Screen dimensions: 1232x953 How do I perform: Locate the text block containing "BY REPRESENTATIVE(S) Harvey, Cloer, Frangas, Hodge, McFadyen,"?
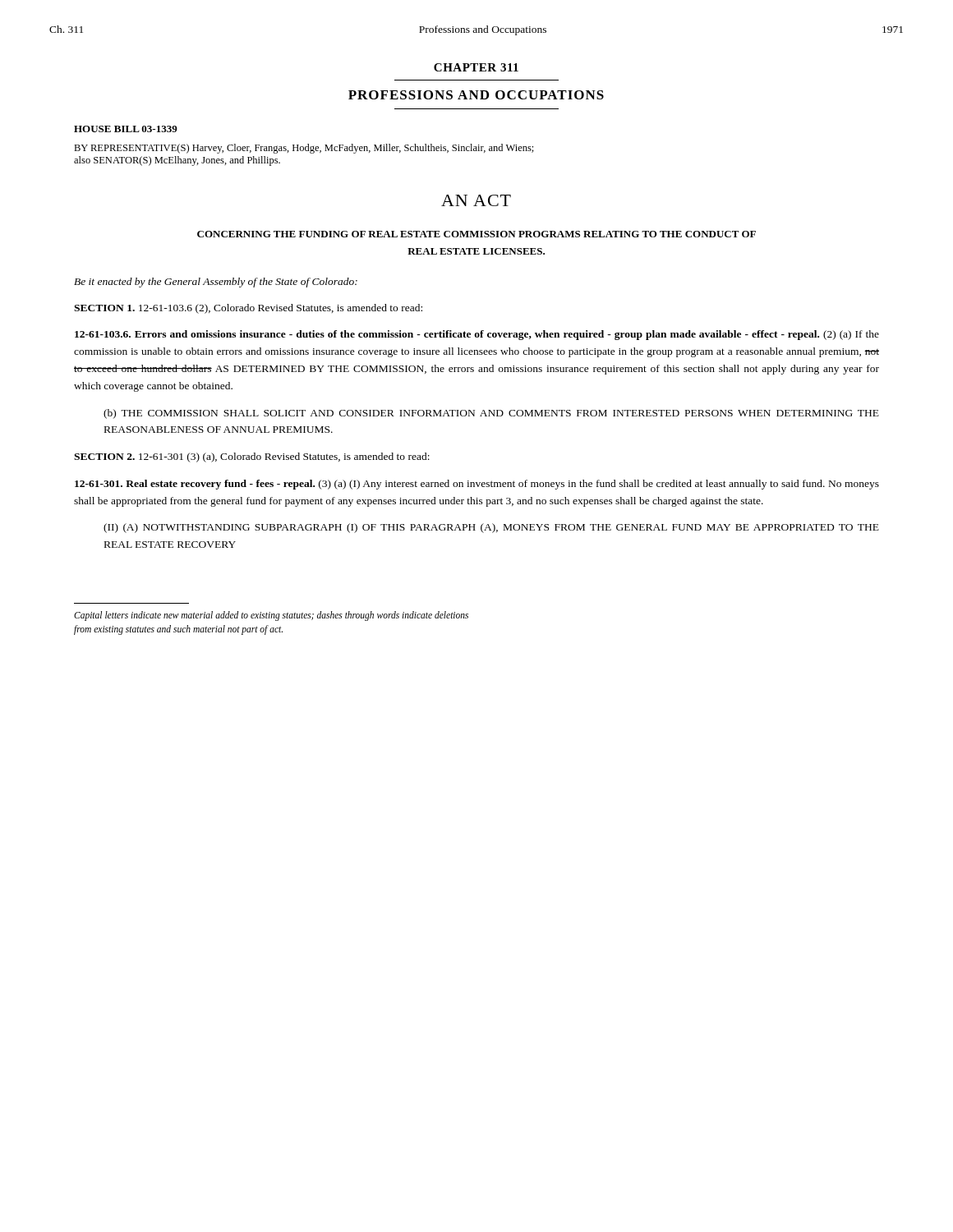click(x=304, y=154)
